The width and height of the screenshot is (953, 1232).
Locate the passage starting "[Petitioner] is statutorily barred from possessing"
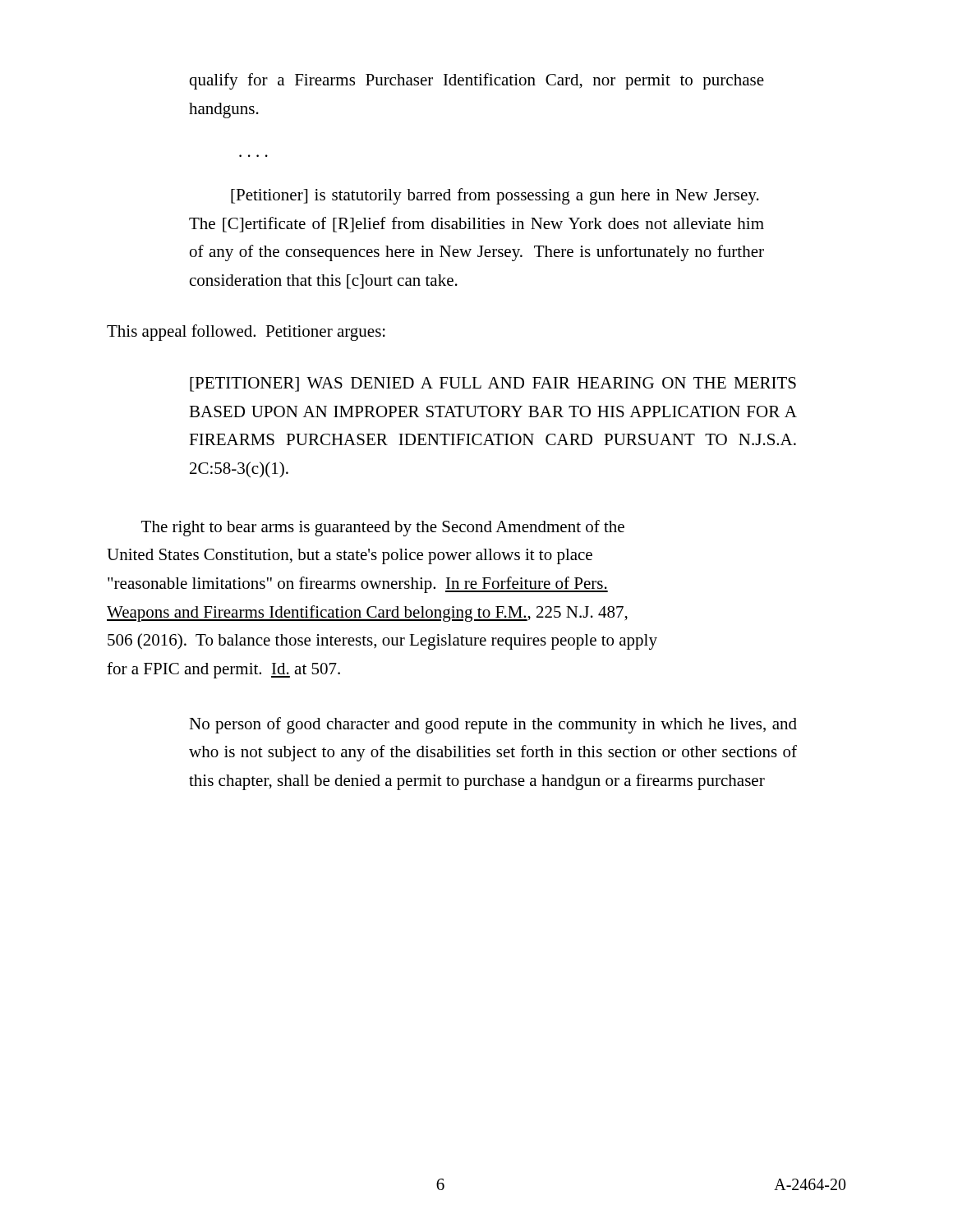[476, 237]
